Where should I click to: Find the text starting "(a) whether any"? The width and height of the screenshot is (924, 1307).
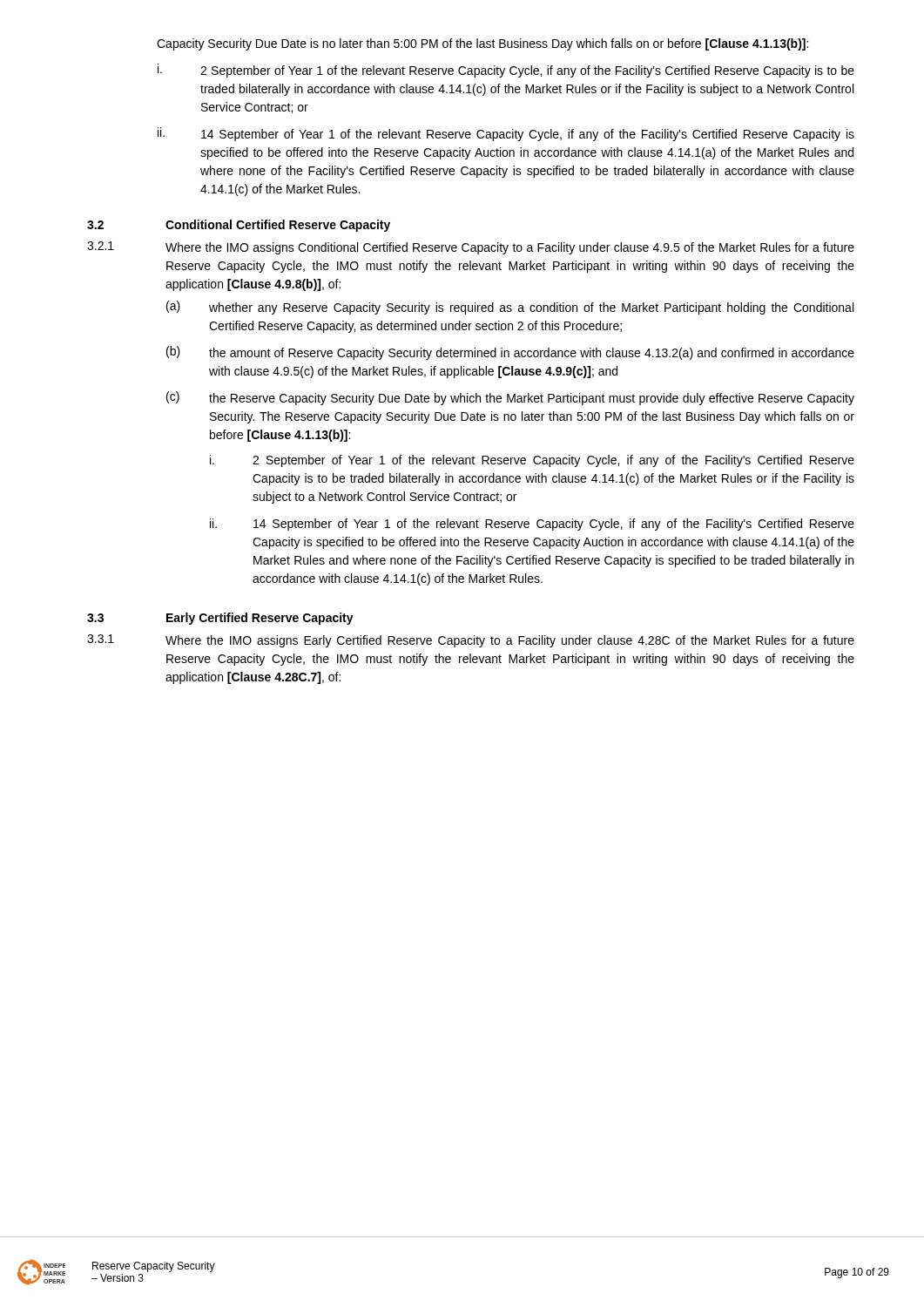click(x=510, y=317)
